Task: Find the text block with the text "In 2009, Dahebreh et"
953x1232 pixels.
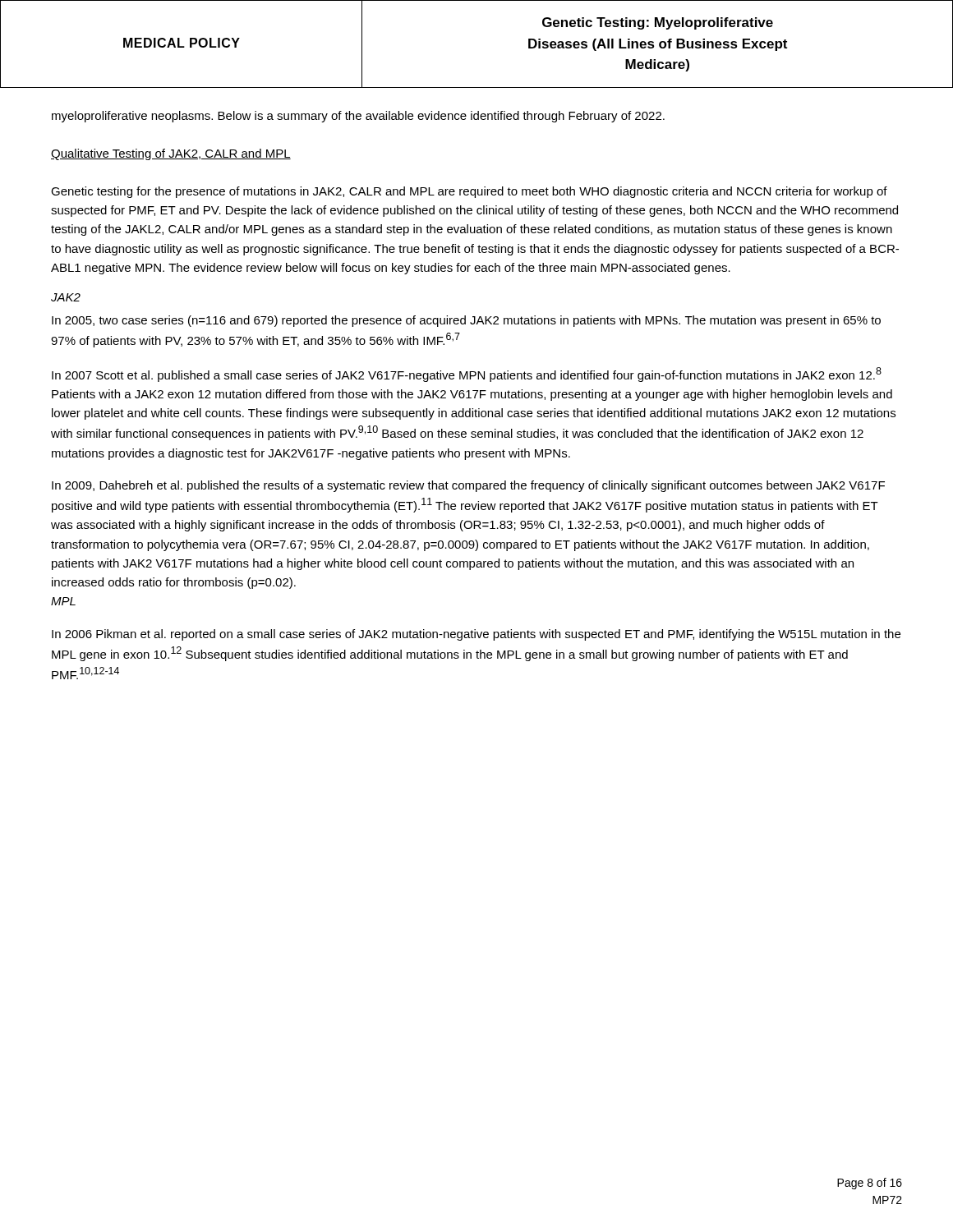Action: click(468, 543)
